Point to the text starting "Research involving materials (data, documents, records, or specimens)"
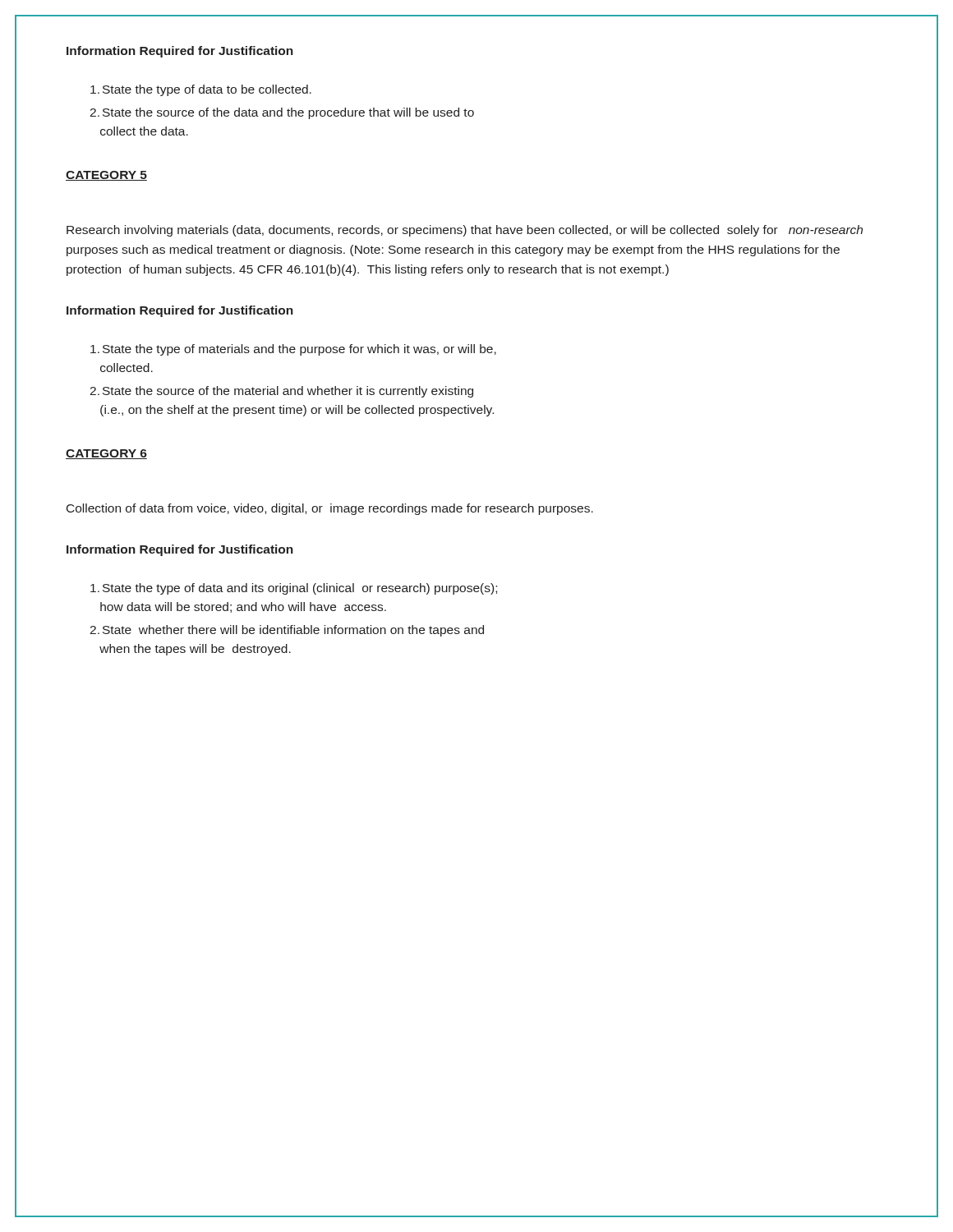Image resolution: width=953 pixels, height=1232 pixels. [x=476, y=249]
